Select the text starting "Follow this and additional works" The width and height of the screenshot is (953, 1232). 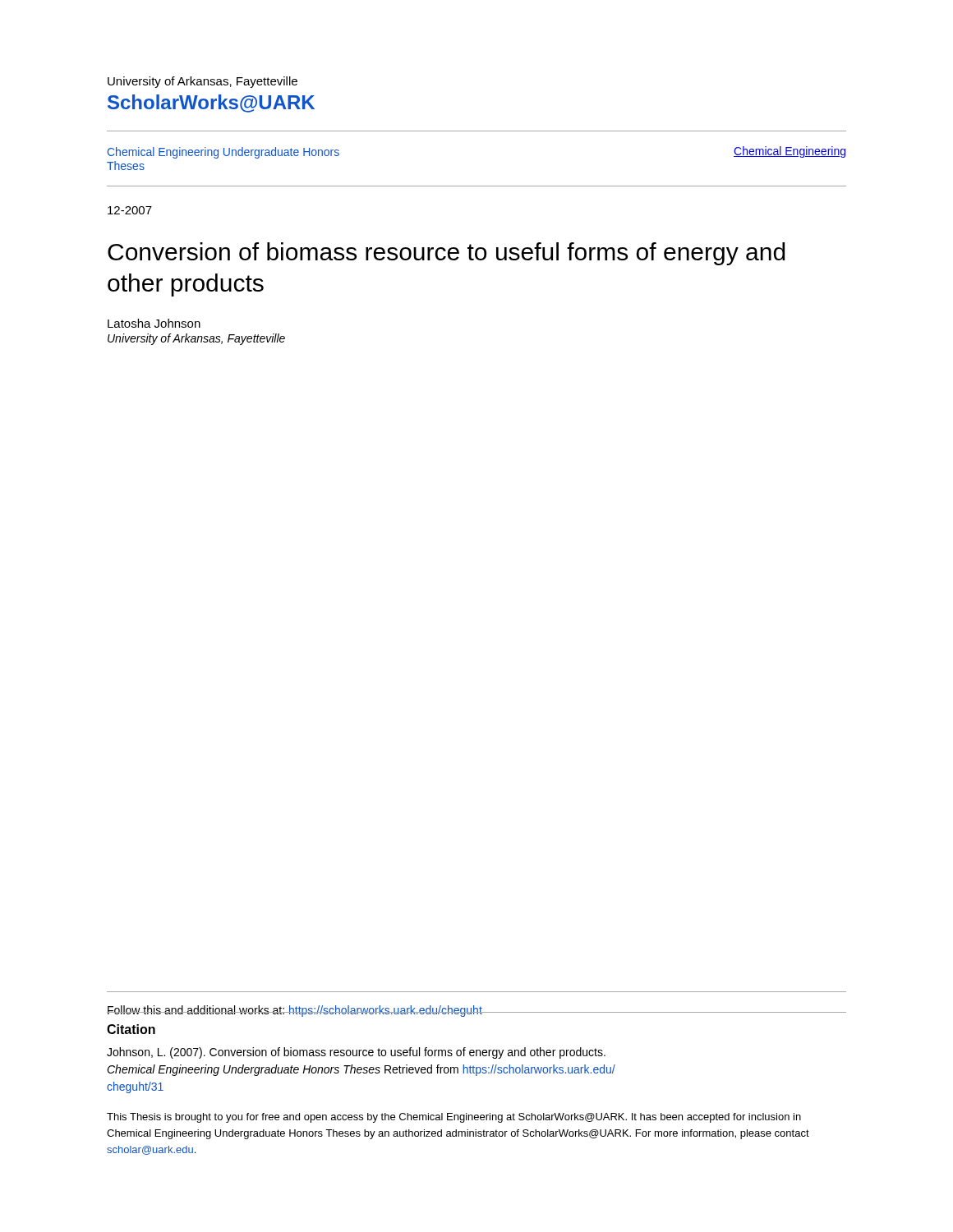(x=294, y=1010)
